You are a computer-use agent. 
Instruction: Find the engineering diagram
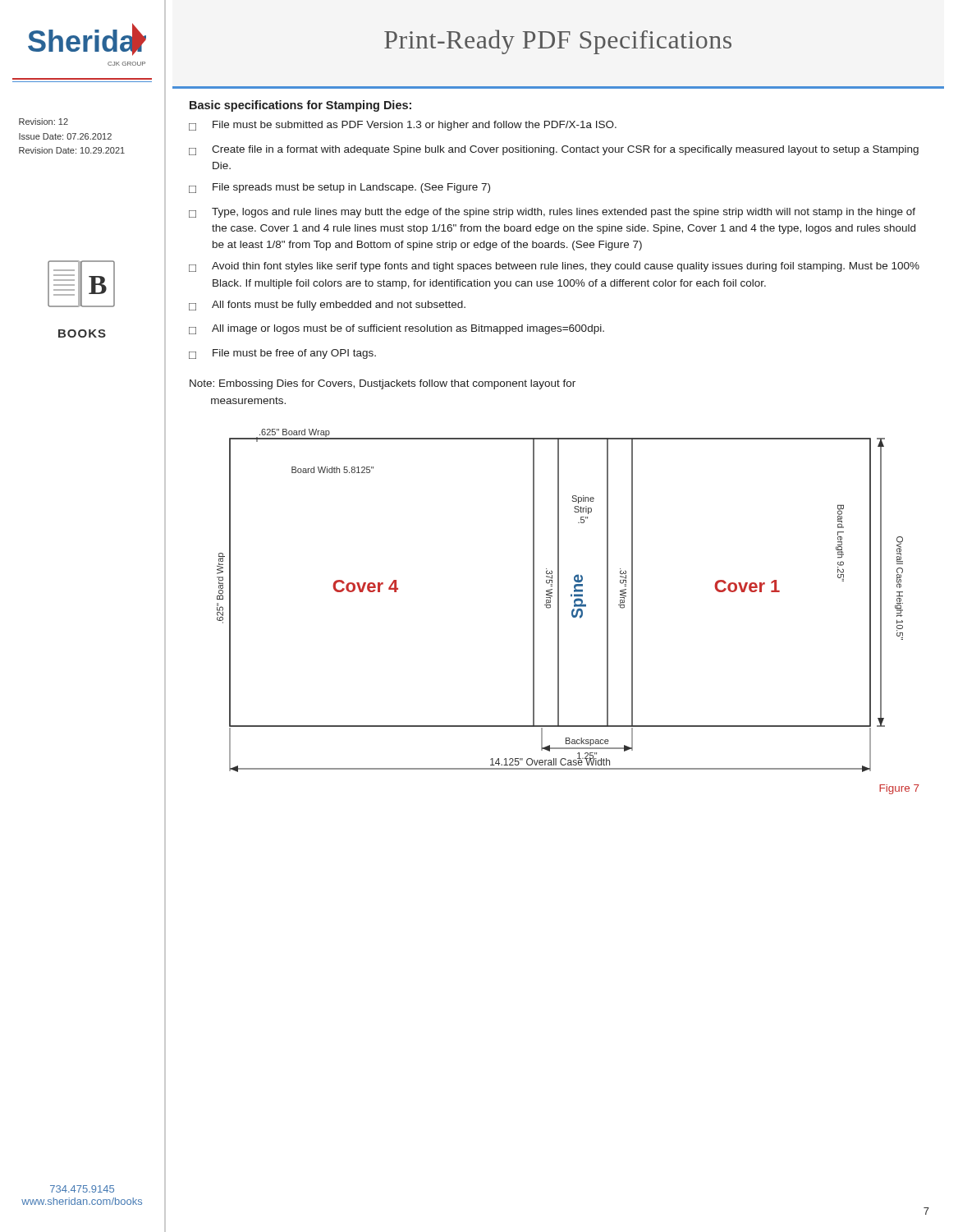pos(558,600)
